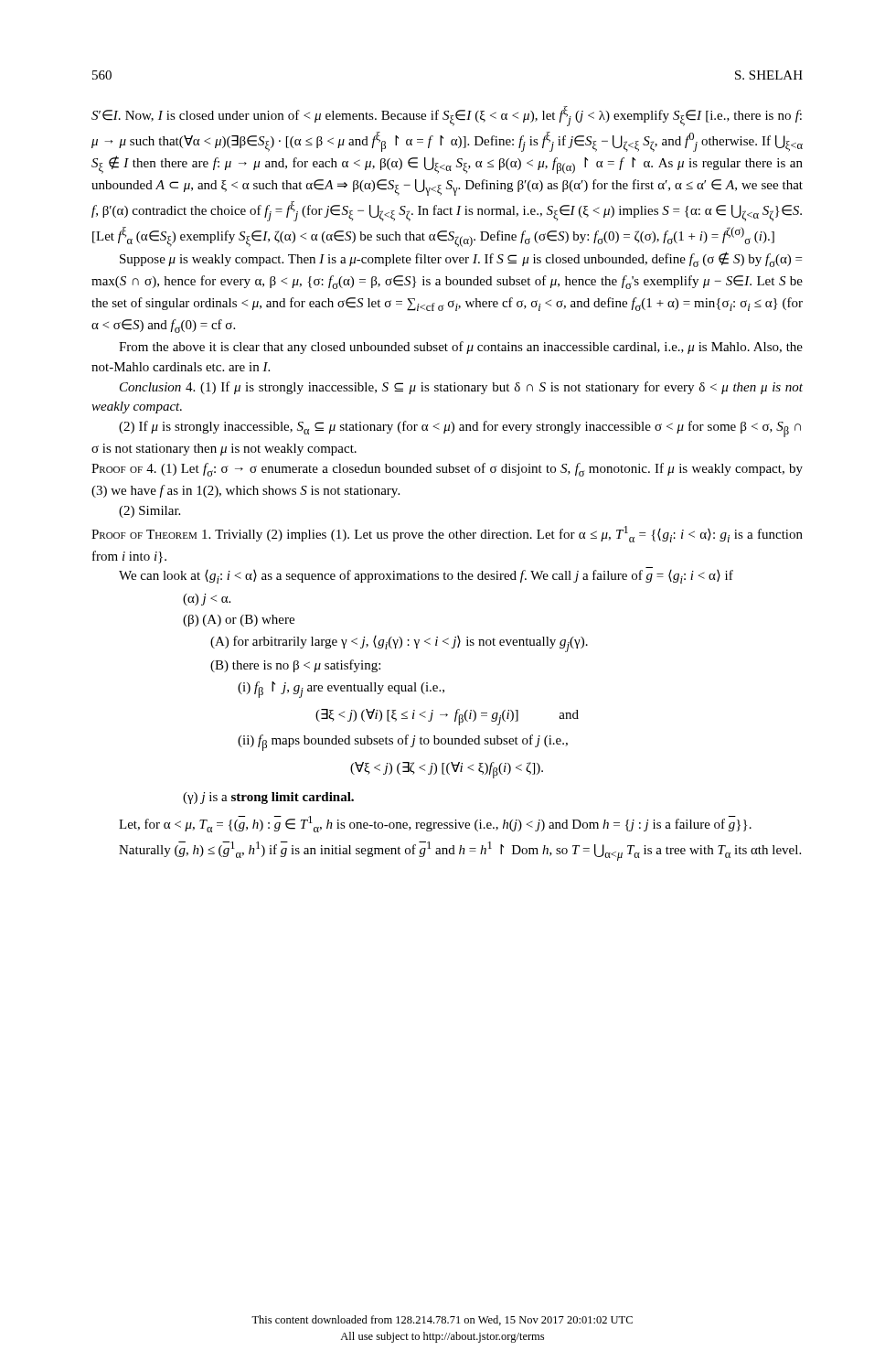This screenshot has width=885, height=1372.
Task: Click on the text starting "(β) (A) or (B) where"
Action: [239, 621]
